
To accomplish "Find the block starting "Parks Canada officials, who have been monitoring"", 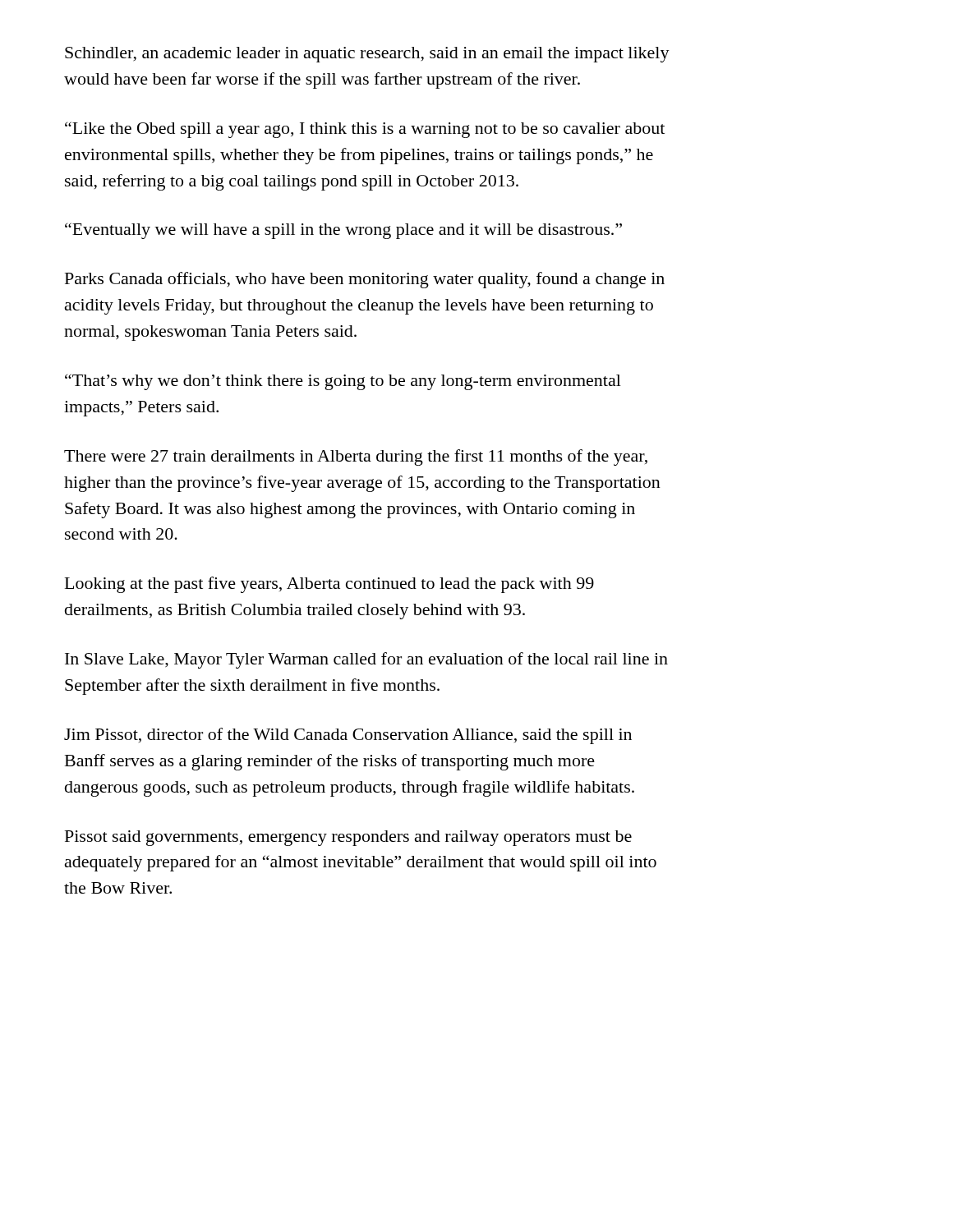I will click(x=364, y=305).
